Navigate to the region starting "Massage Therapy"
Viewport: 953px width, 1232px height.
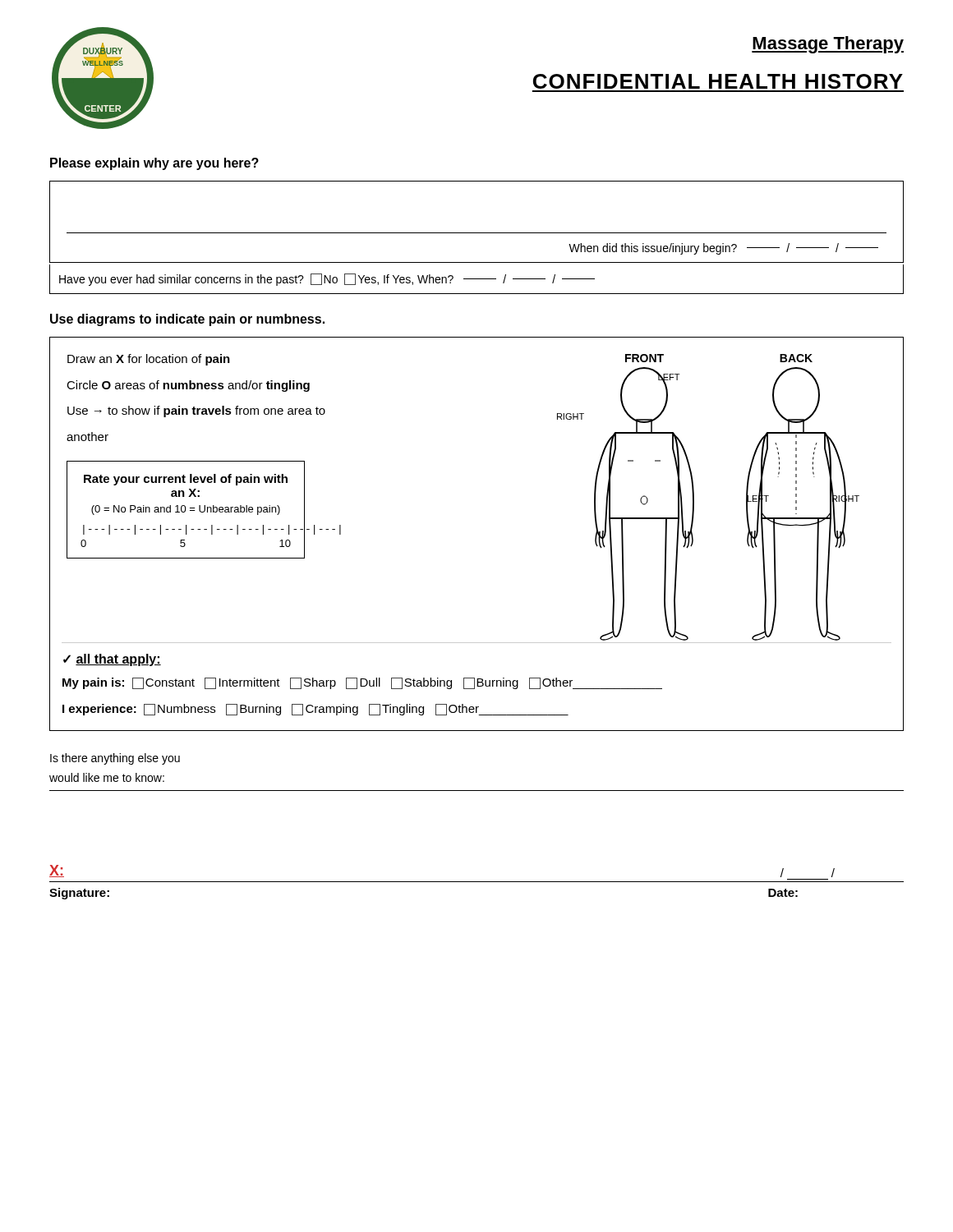(x=828, y=43)
